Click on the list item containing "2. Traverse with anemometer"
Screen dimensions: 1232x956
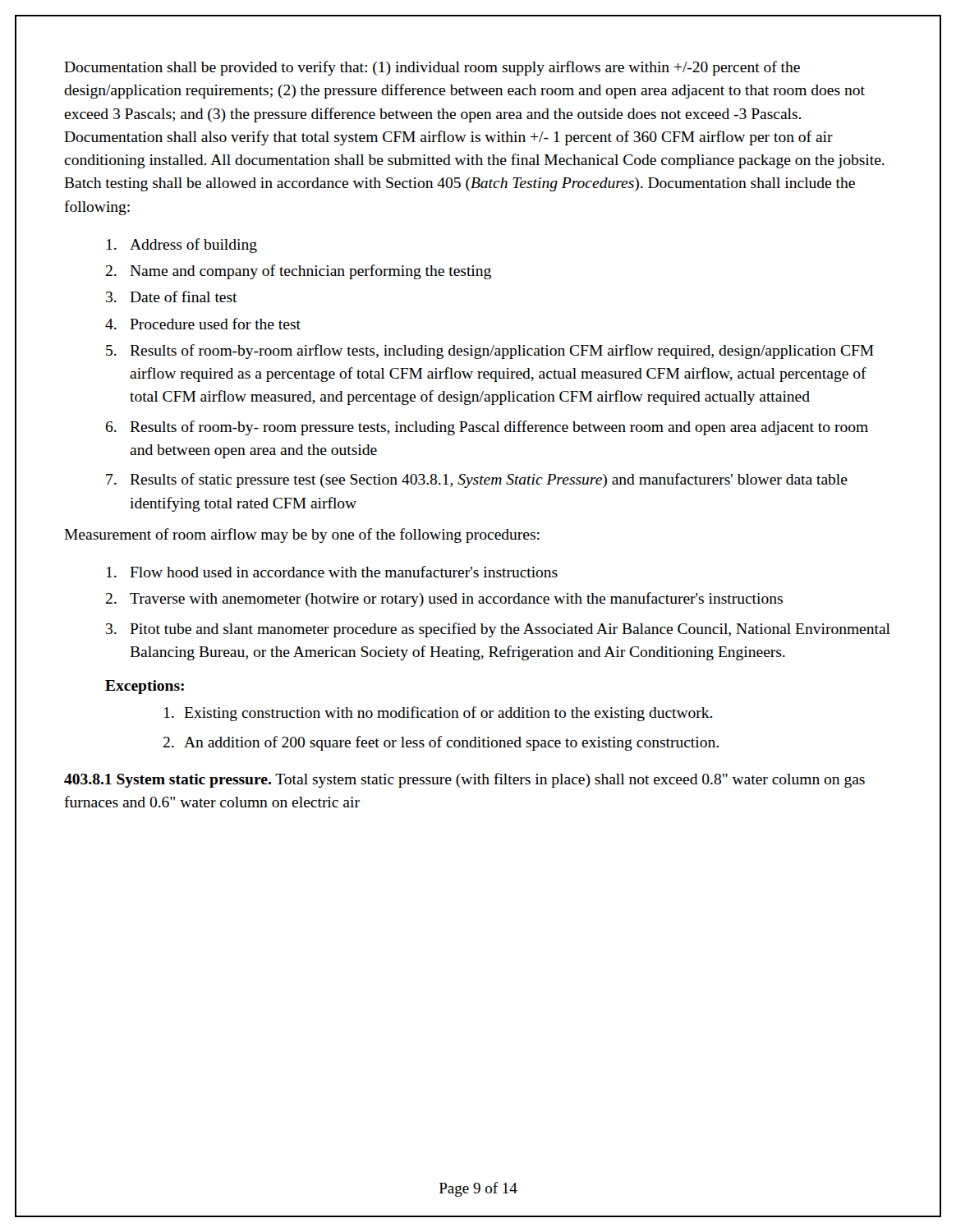[499, 599]
